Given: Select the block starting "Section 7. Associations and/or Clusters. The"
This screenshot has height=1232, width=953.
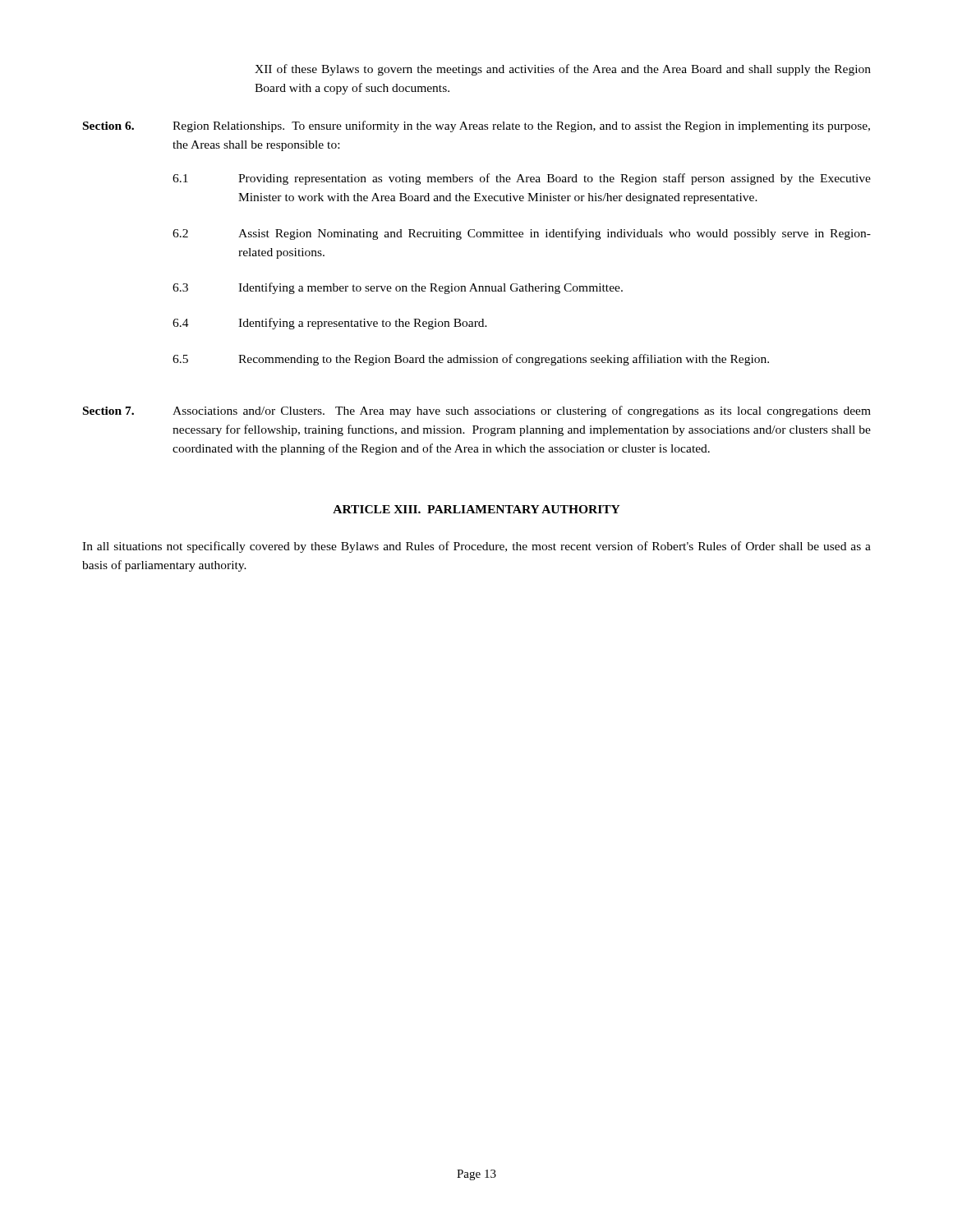Looking at the screenshot, I should [x=476, y=429].
